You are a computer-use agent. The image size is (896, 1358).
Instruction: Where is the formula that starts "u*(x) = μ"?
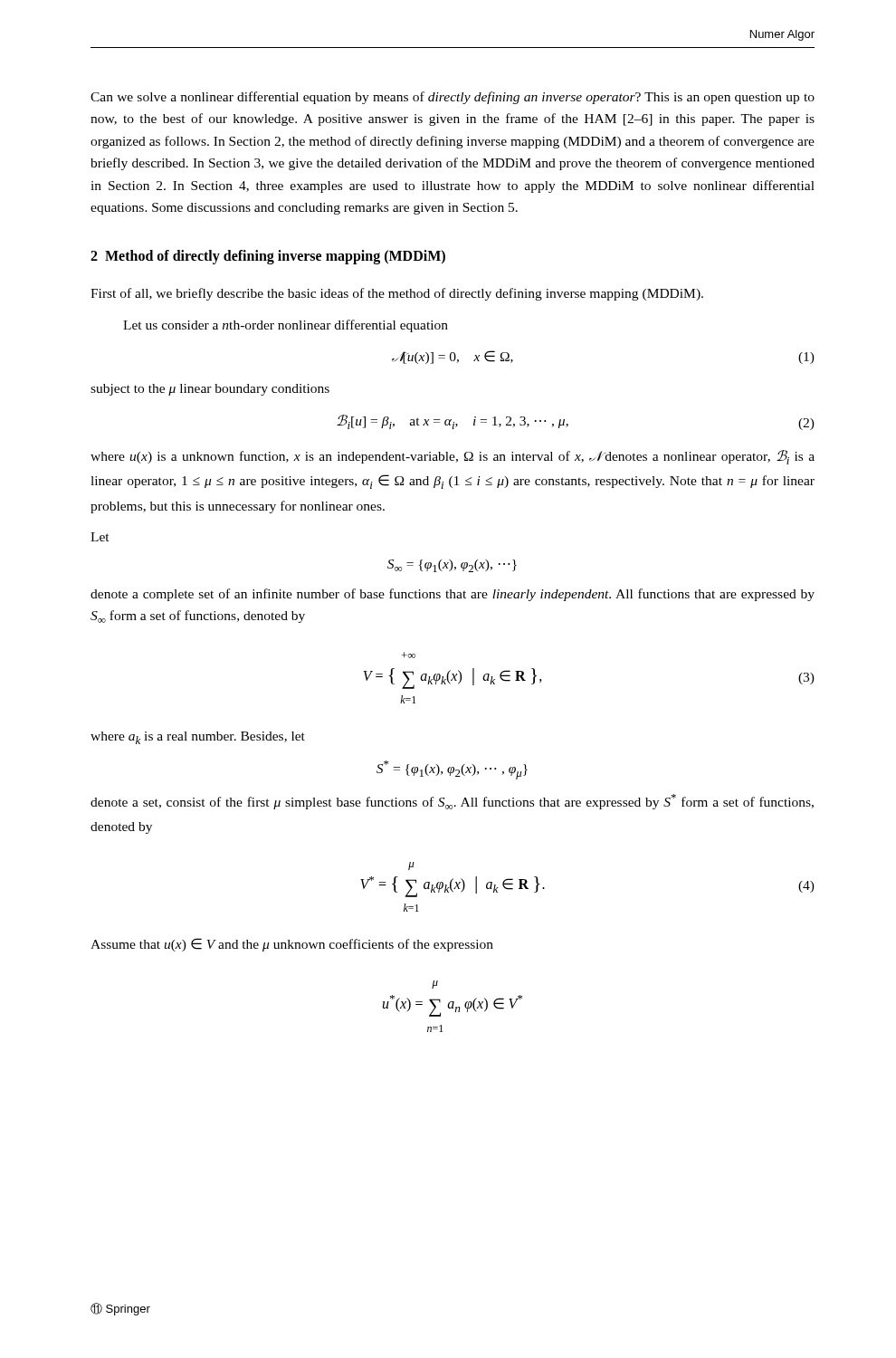(453, 1005)
